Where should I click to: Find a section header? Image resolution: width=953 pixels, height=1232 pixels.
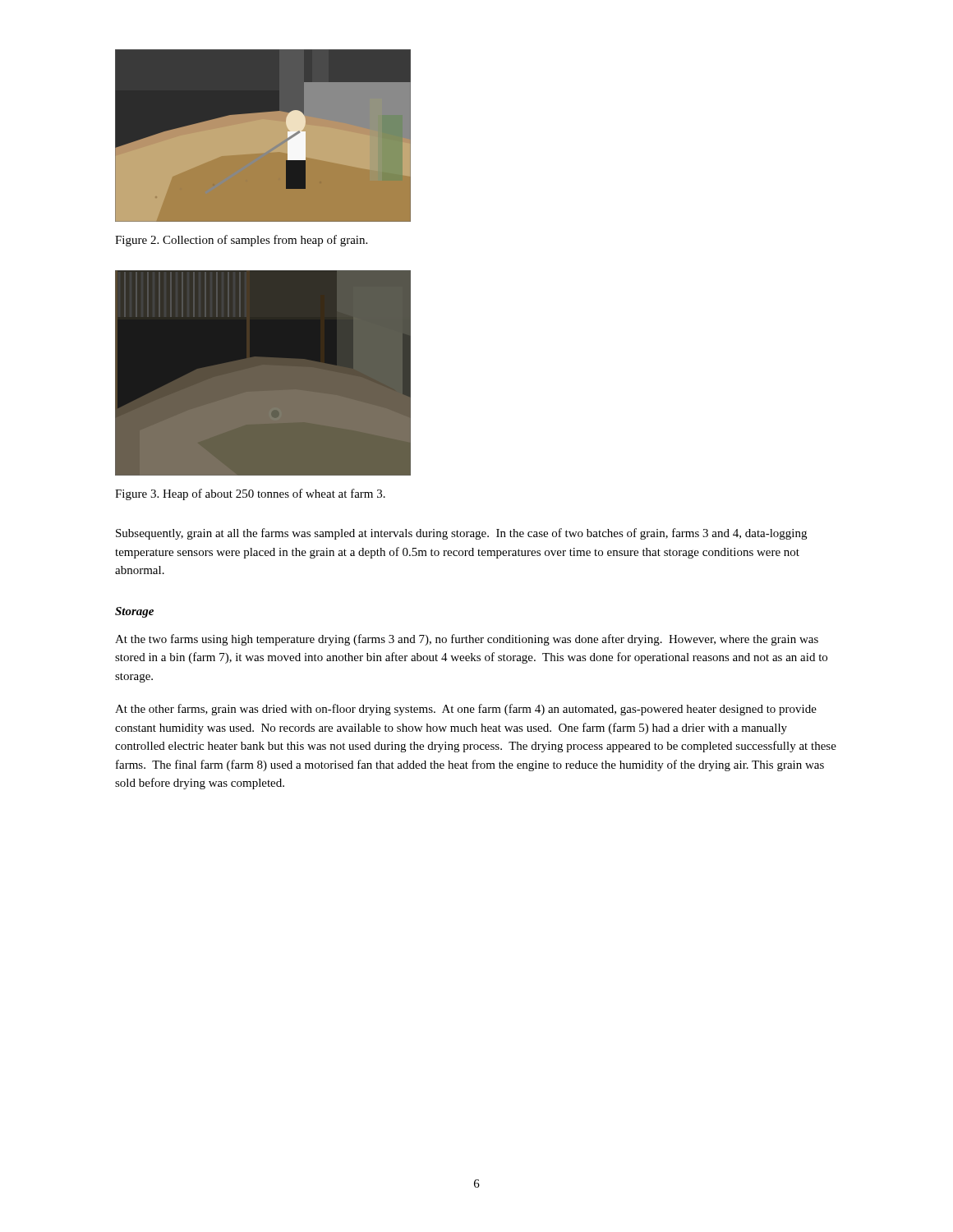click(x=135, y=611)
